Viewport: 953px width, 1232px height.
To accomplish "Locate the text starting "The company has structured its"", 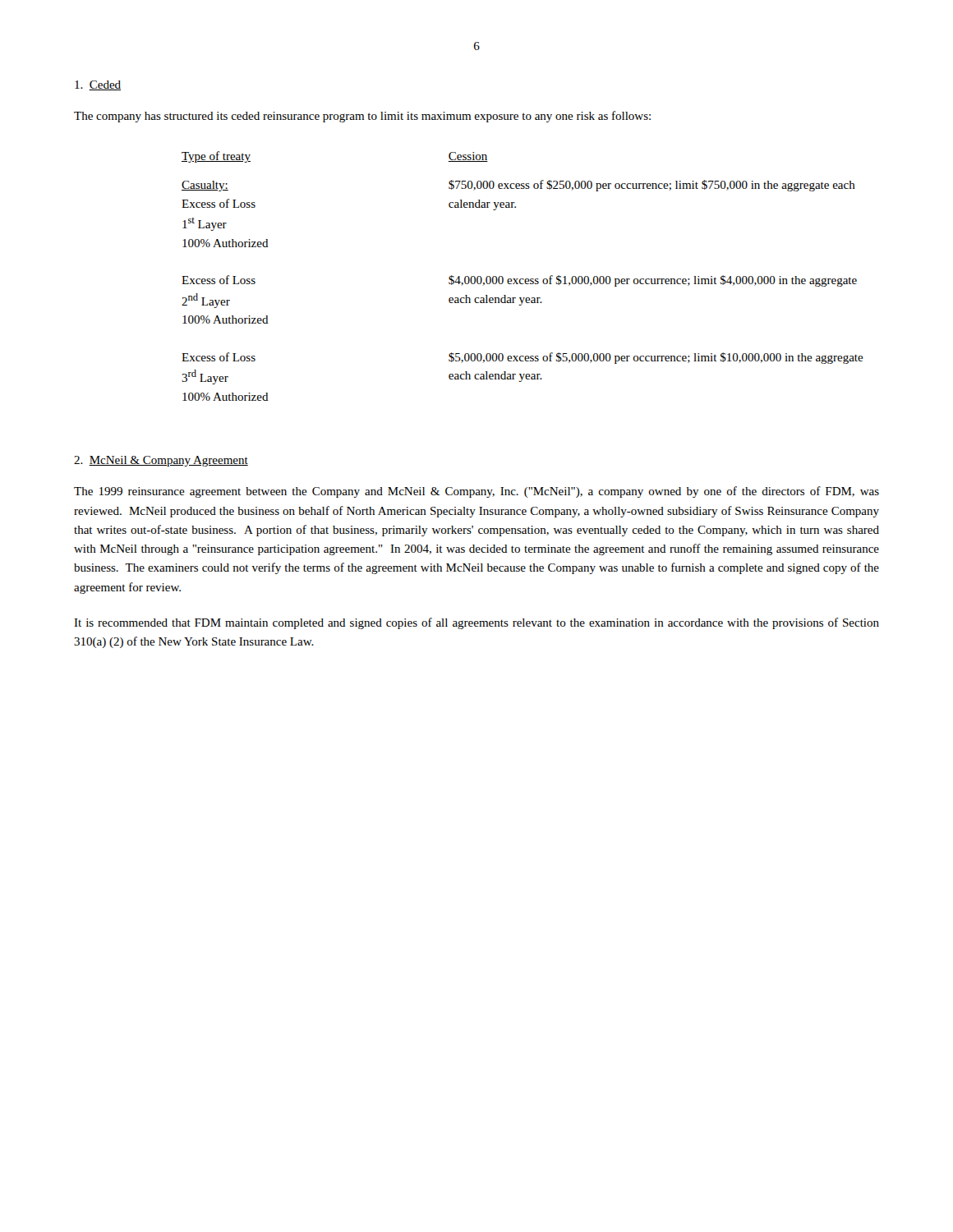I will point(363,116).
